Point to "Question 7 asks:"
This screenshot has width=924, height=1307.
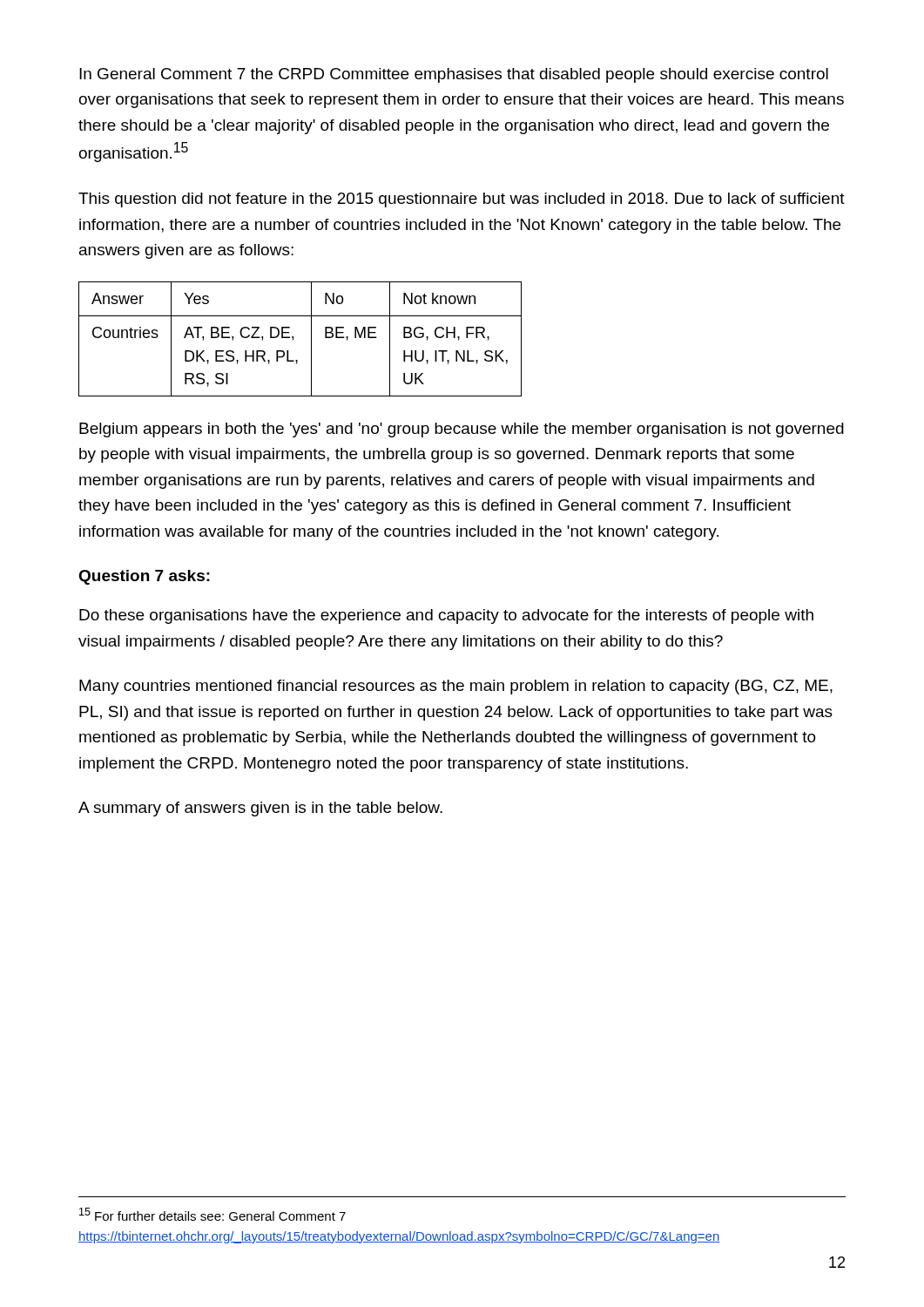point(145,575)
